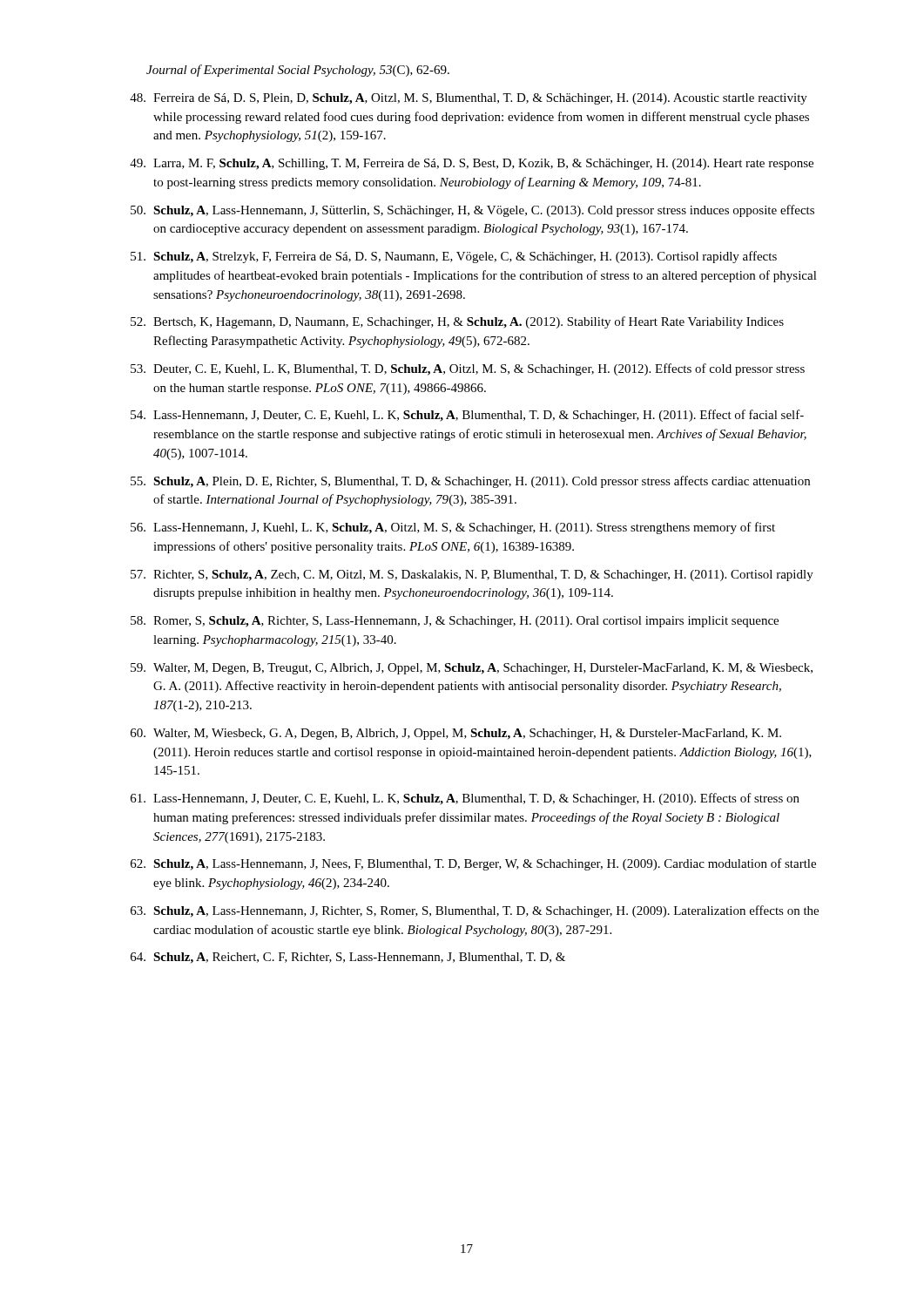Point to the block beginning "53. Deuter, C. E,"
The image size is (924, 1307).
(466, 379)
